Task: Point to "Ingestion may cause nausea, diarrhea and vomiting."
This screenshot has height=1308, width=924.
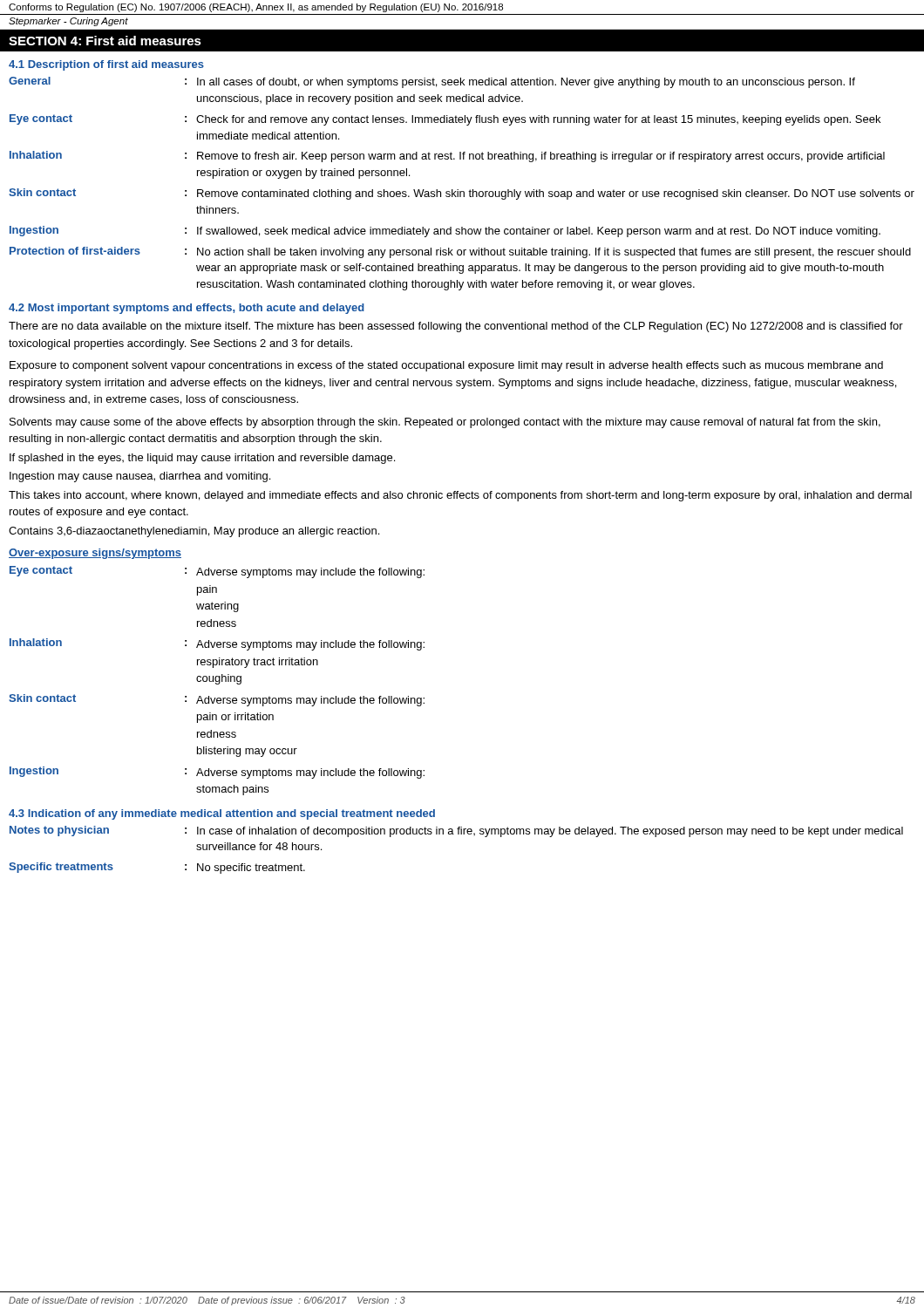Action: click(140, 476)
